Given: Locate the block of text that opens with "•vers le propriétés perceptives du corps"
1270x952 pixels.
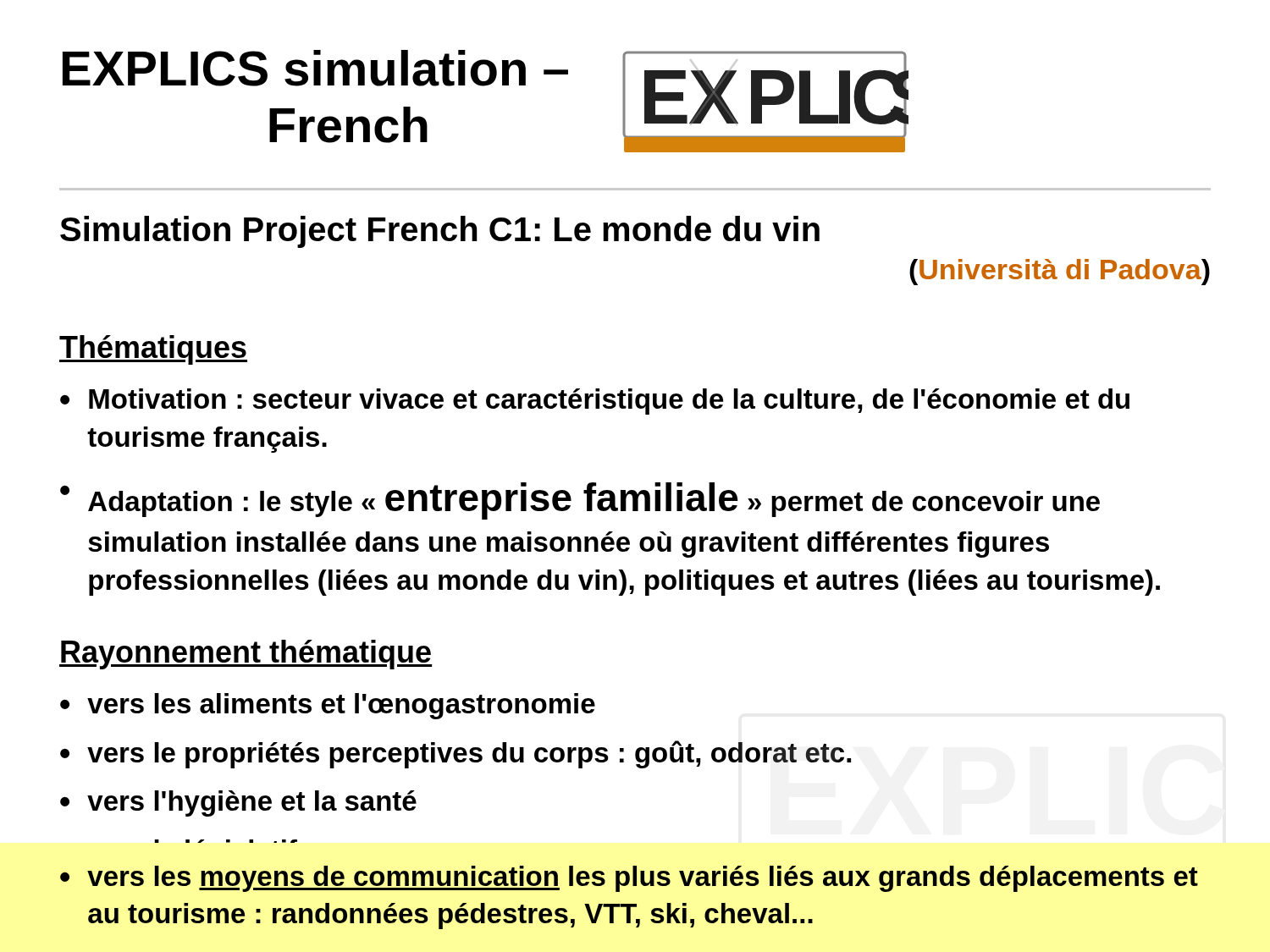Looking at the screenshot, I should click(635, 754).
